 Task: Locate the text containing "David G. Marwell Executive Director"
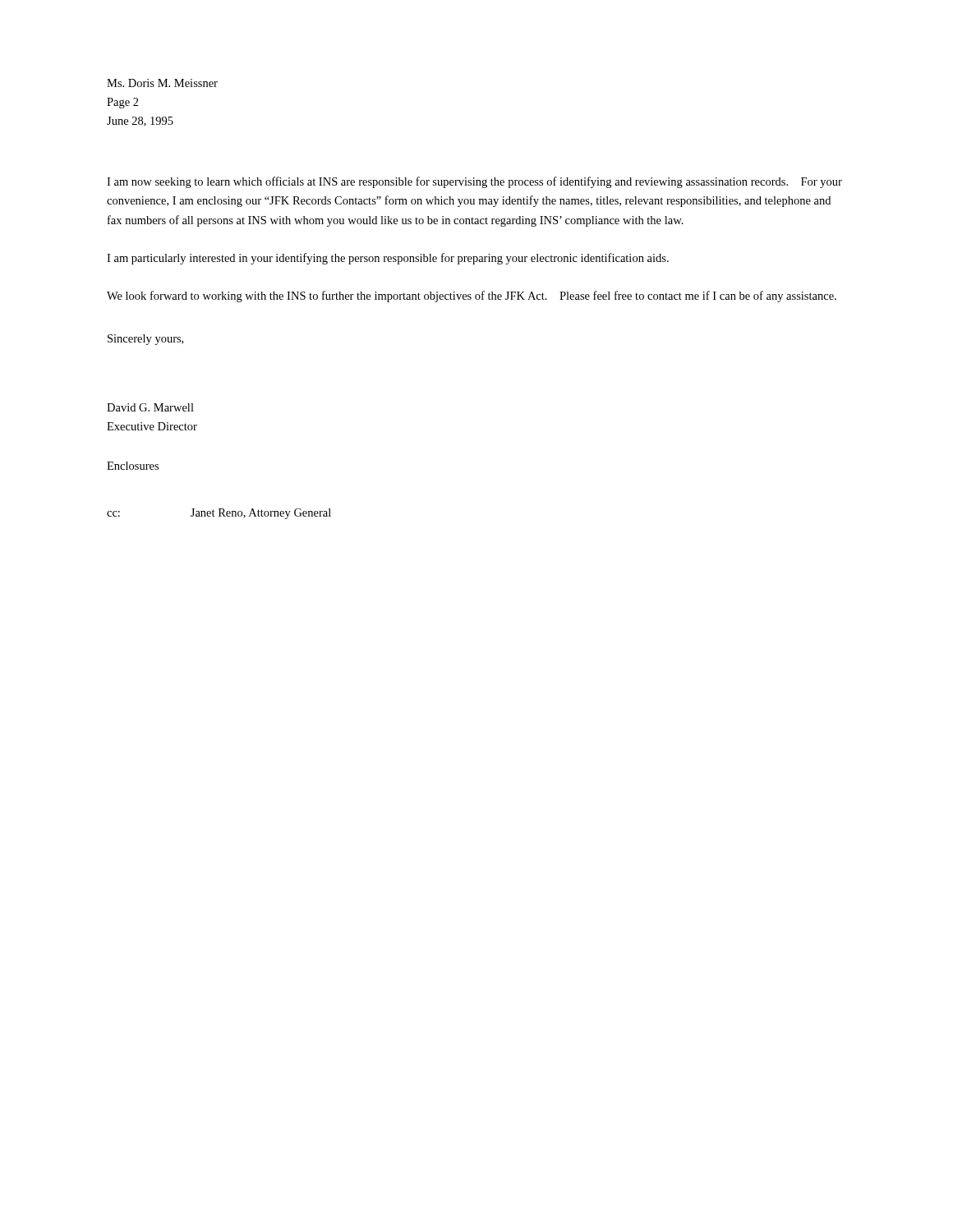[152, 417]
